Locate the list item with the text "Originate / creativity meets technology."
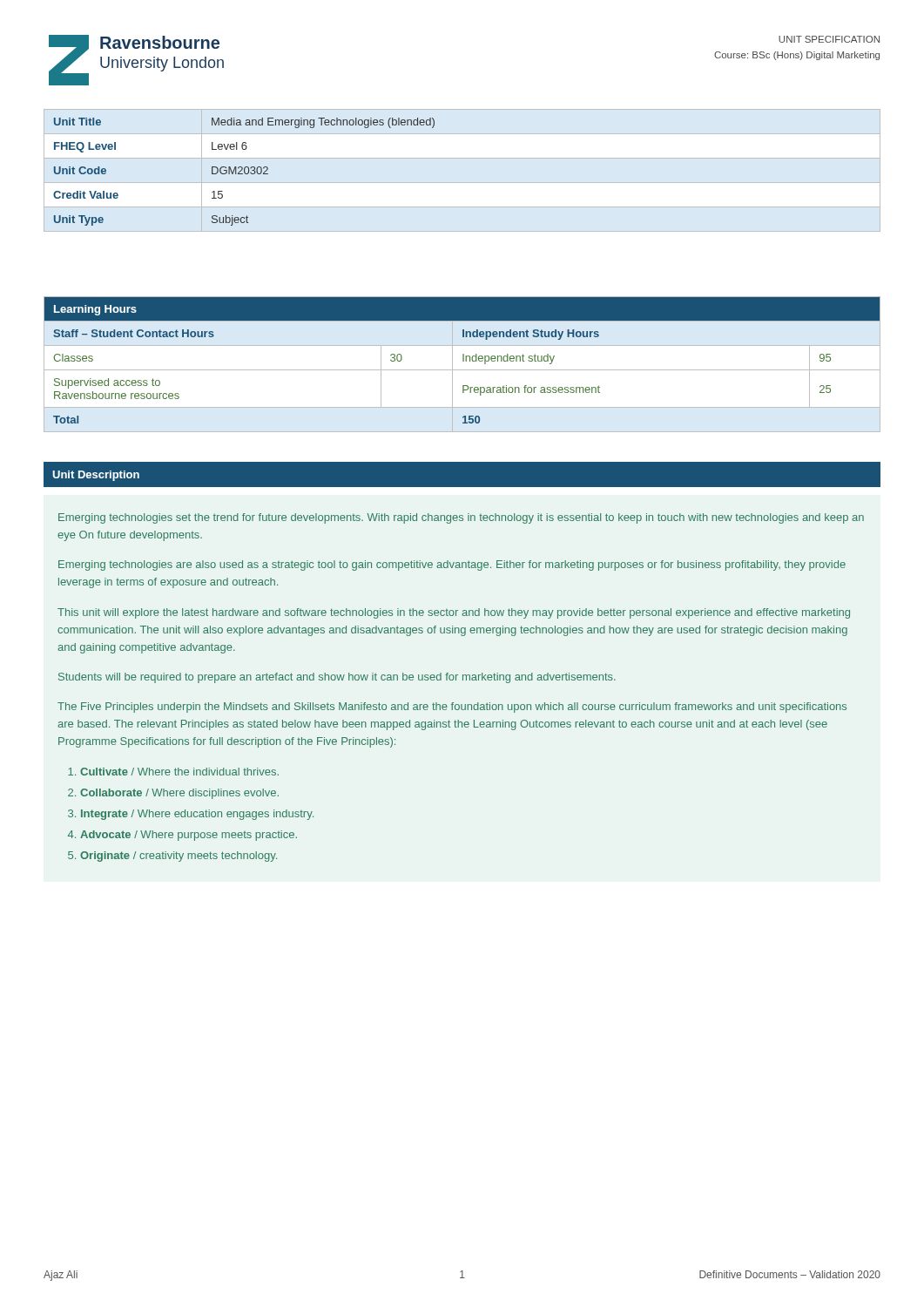 pos(179,855)
